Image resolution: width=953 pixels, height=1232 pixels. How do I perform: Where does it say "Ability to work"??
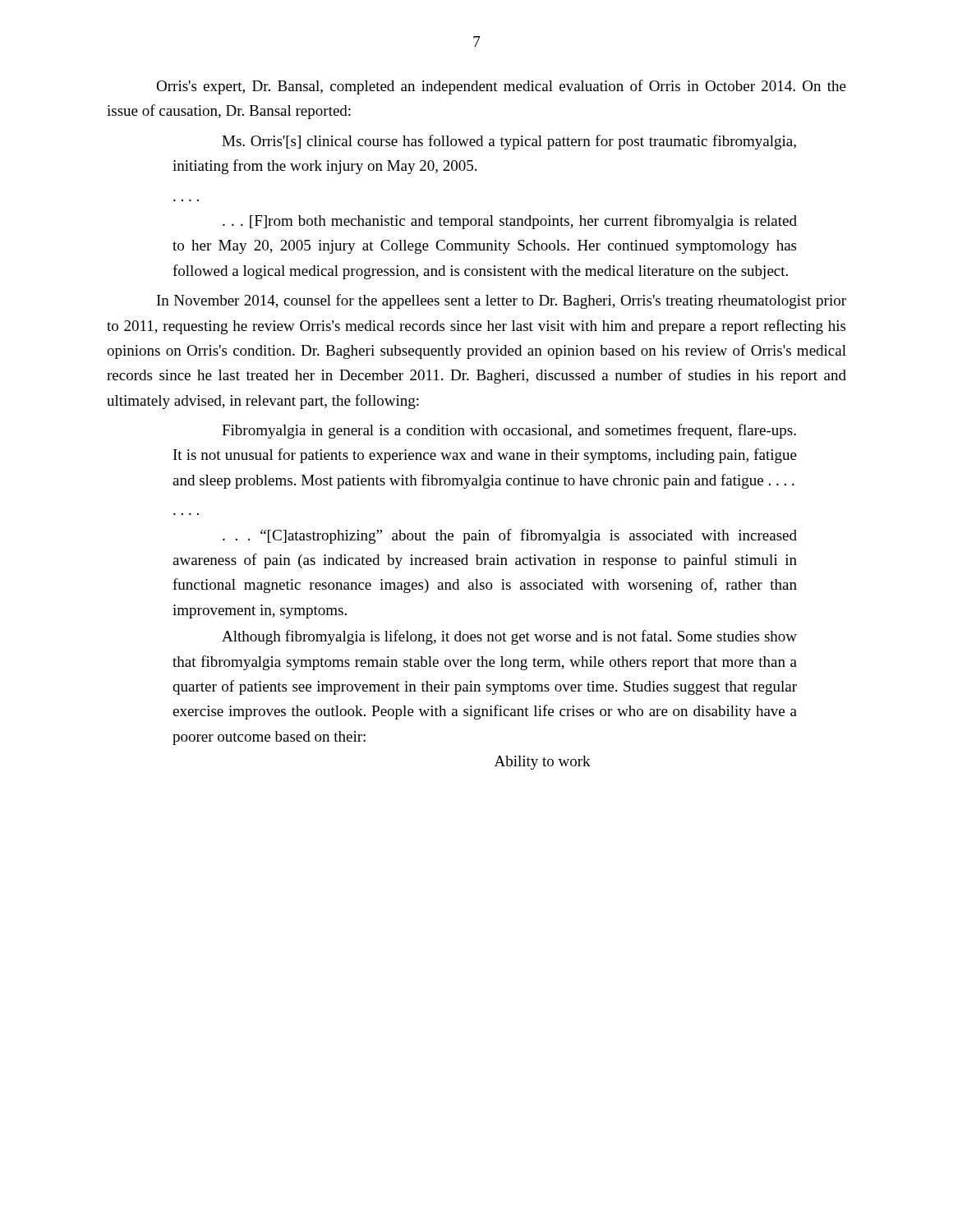tap(542, 761)
